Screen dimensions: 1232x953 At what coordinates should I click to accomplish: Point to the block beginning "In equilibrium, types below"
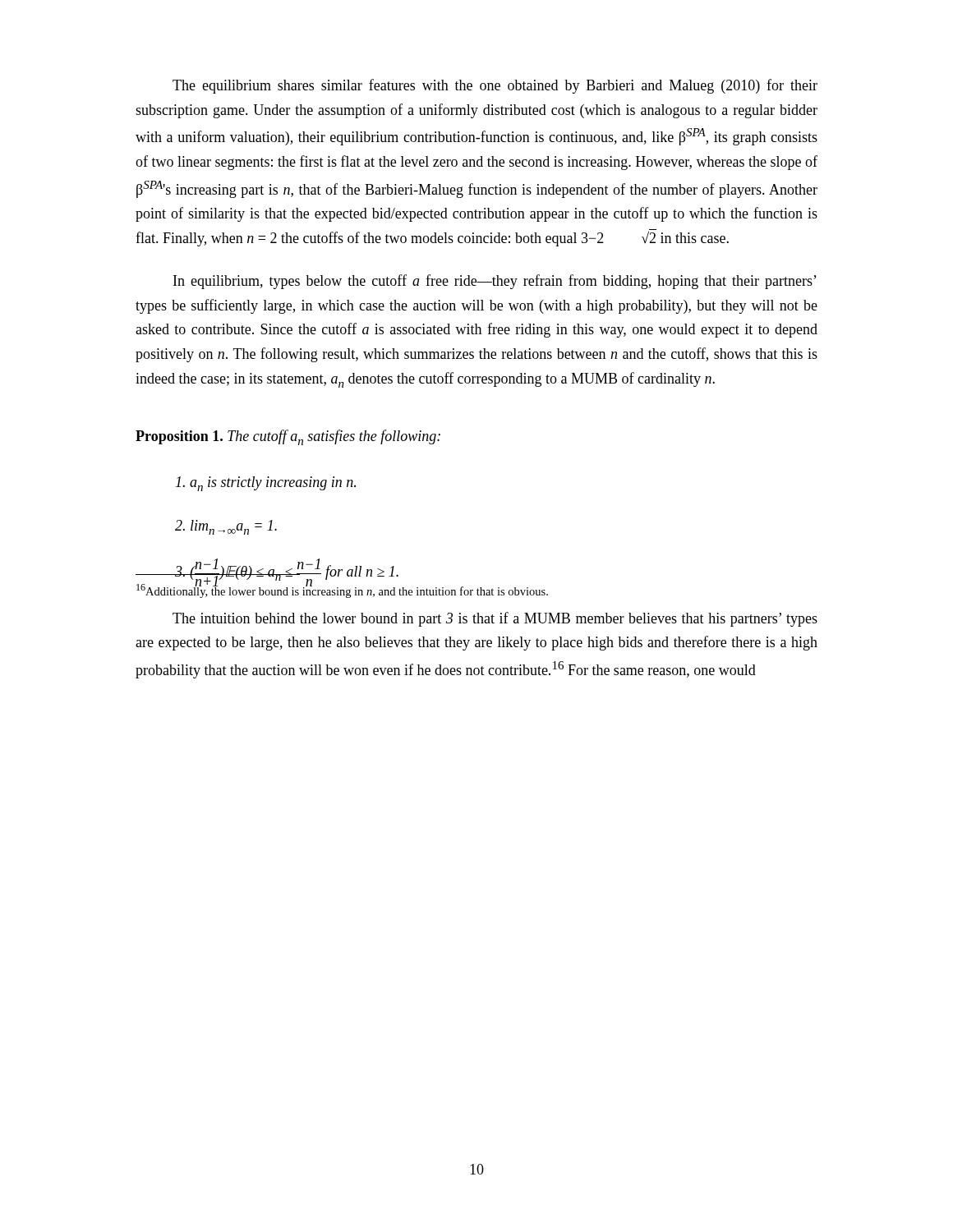476,331
